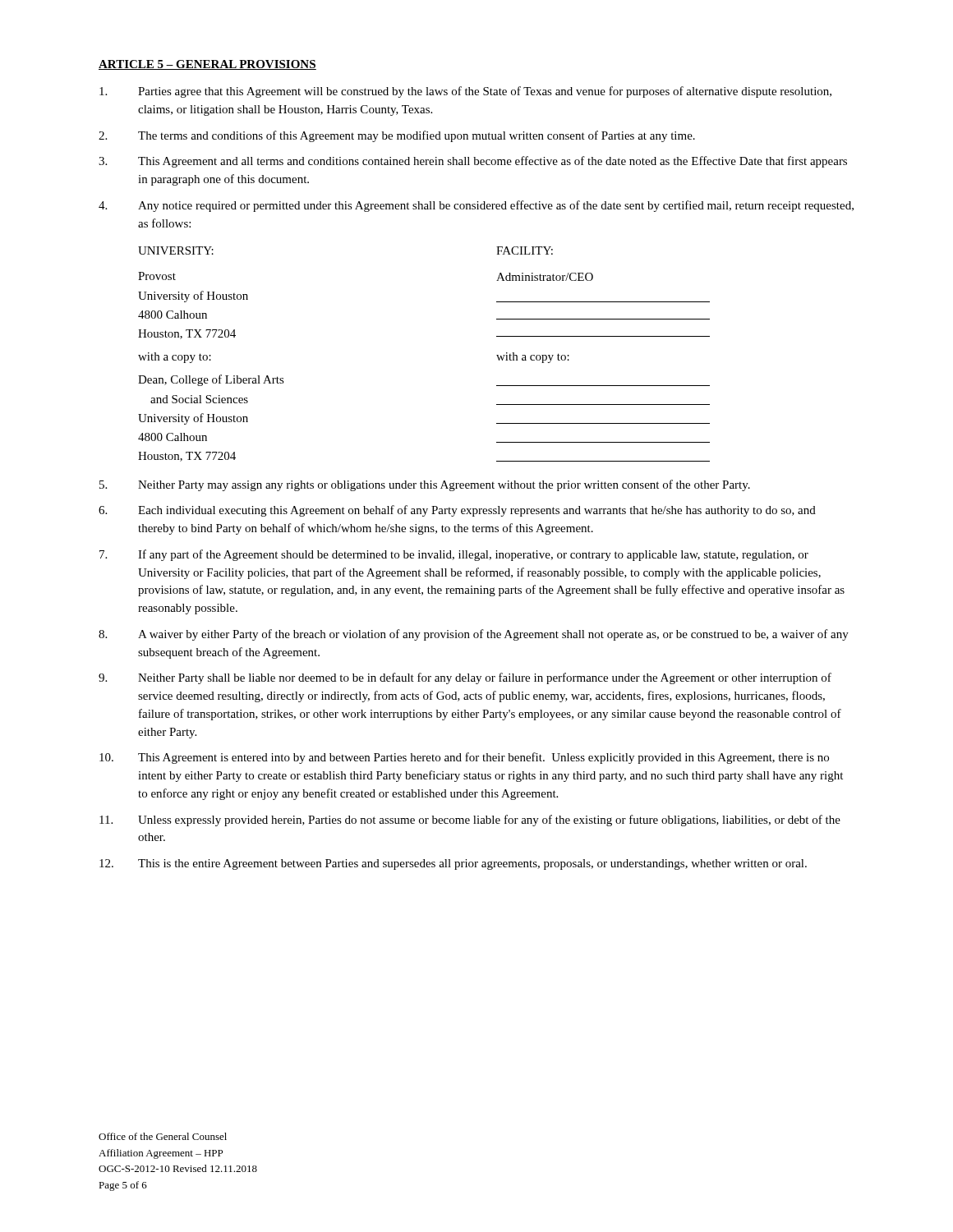Point to the region starting "10. This Agreement is entered into by and"
Image resolution: width=953 pixels, height=1232 pixels.
(476, 776)
